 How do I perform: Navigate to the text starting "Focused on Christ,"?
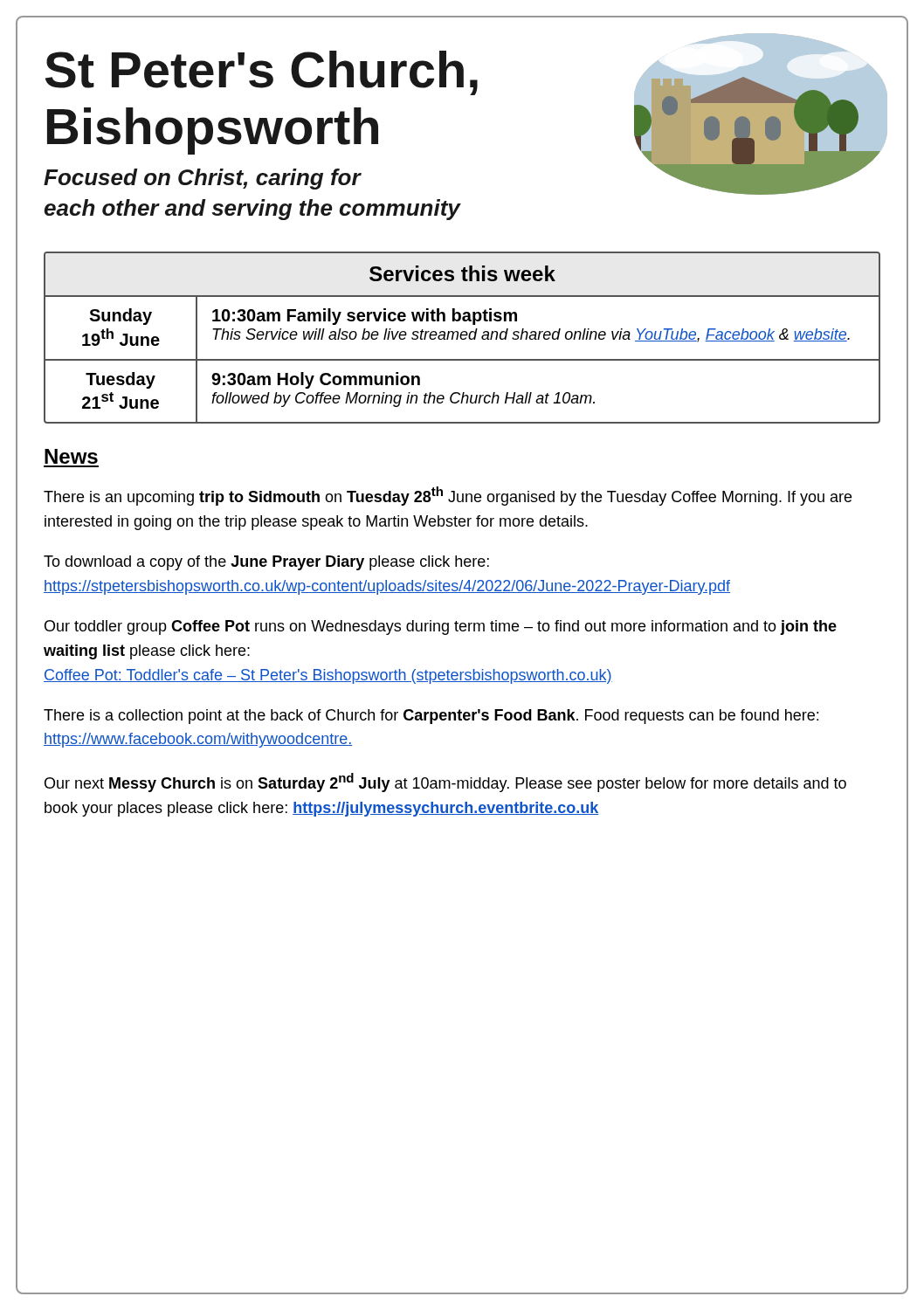coord(252,193)
